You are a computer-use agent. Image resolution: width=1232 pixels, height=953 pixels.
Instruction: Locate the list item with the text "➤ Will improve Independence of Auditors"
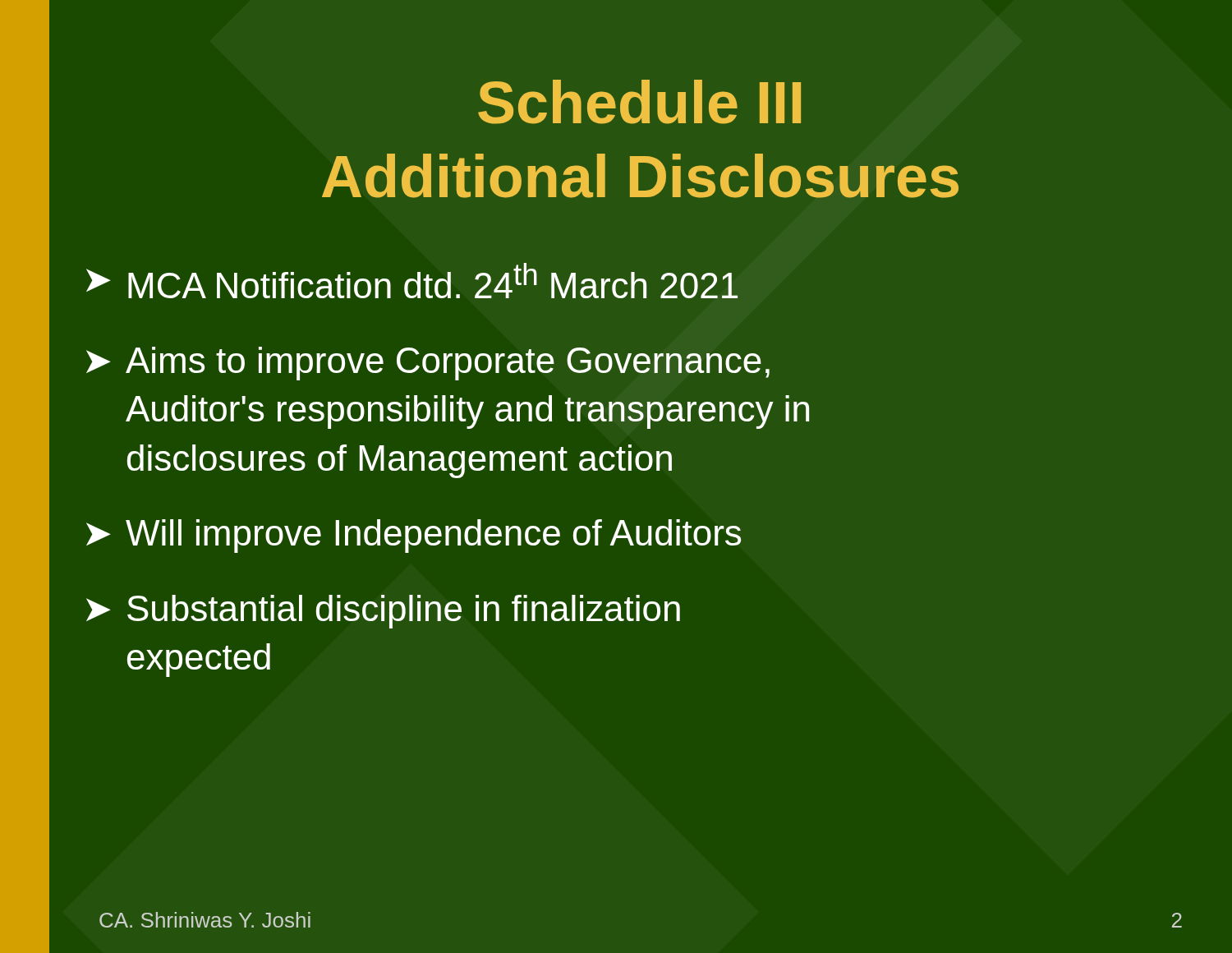click(632, 533)
